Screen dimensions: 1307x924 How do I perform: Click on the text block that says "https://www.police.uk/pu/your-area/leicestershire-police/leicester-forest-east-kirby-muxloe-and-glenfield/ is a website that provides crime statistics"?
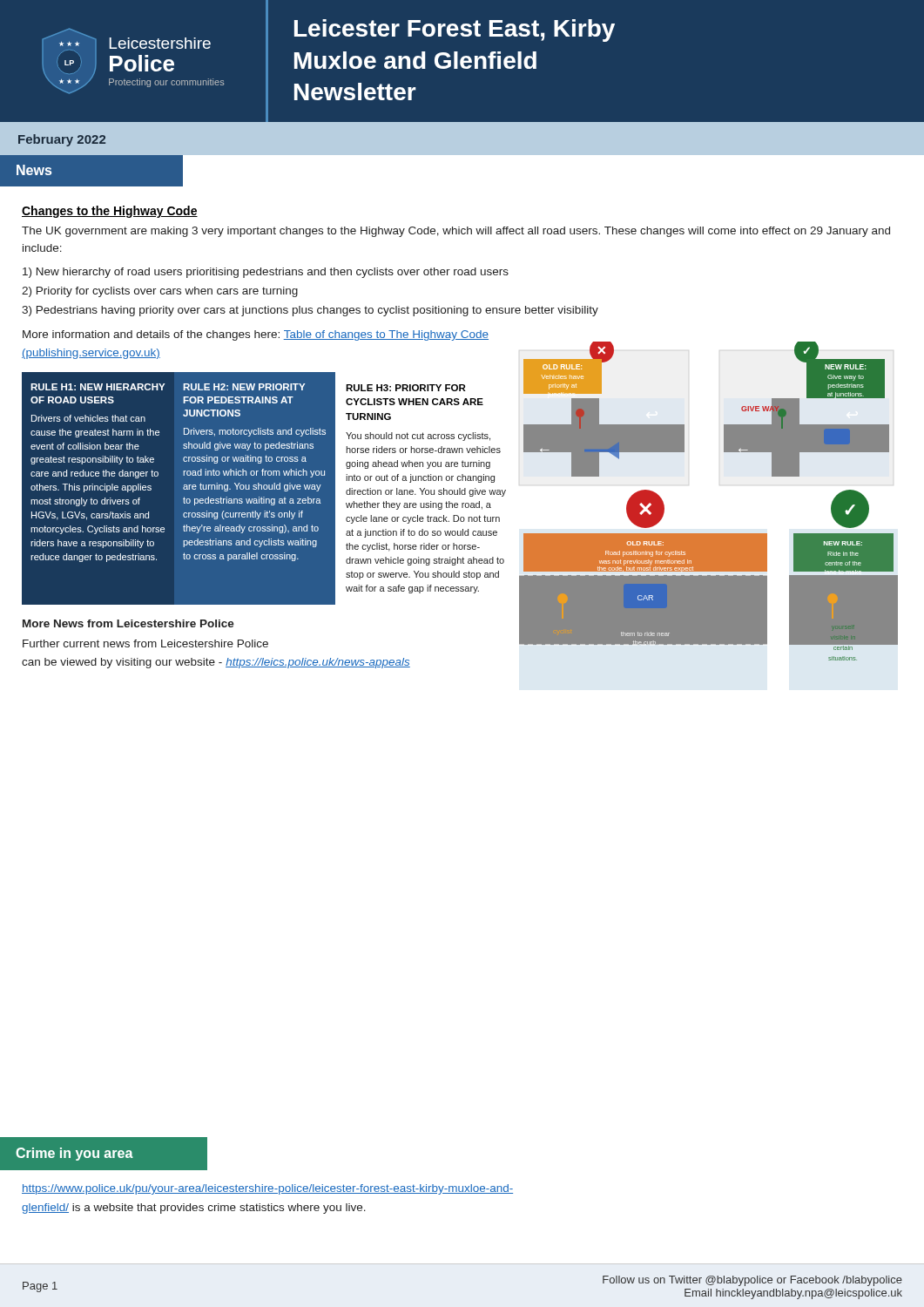click(267, 1197)
